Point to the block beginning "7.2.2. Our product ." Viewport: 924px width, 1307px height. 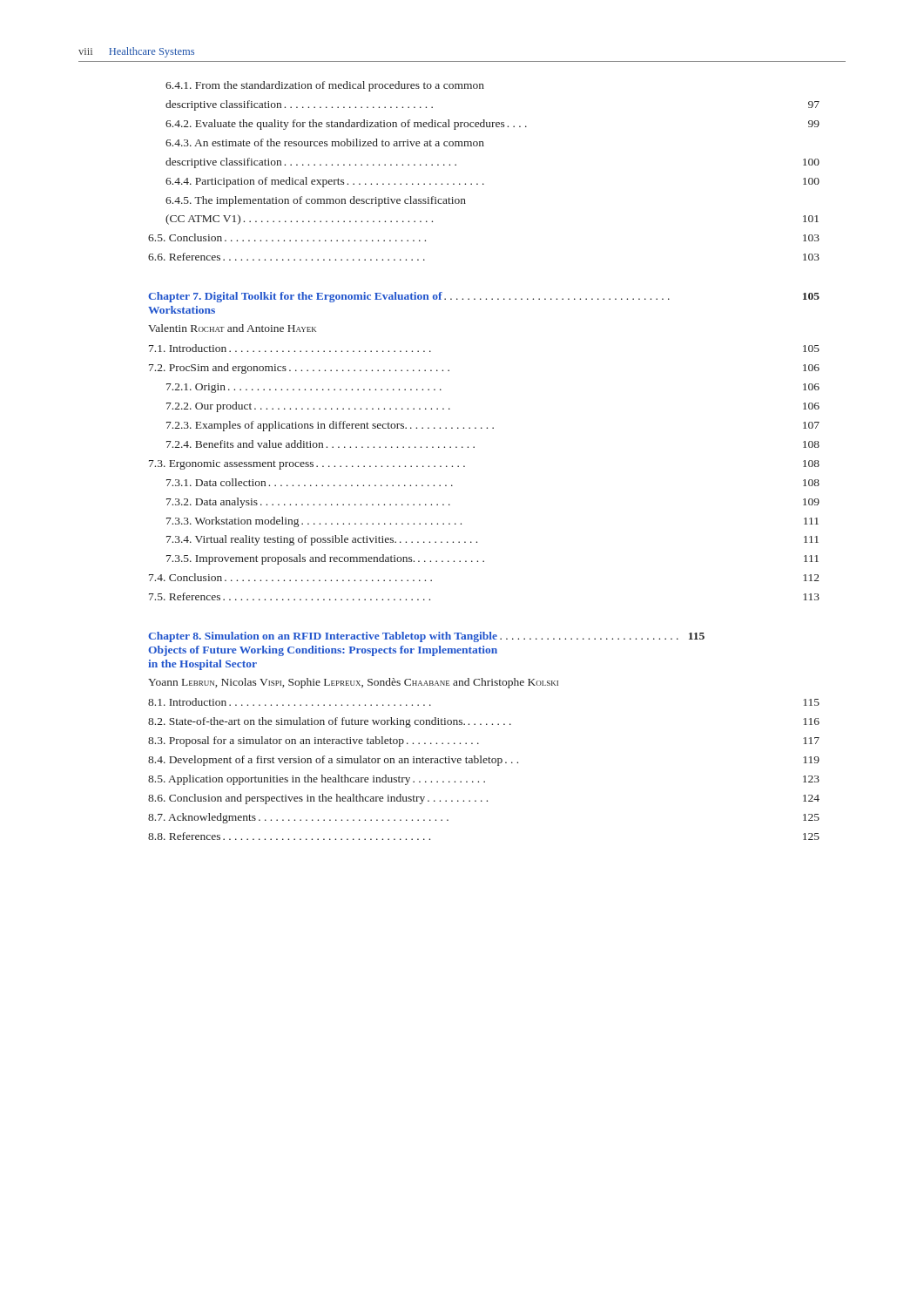[205, 406]
